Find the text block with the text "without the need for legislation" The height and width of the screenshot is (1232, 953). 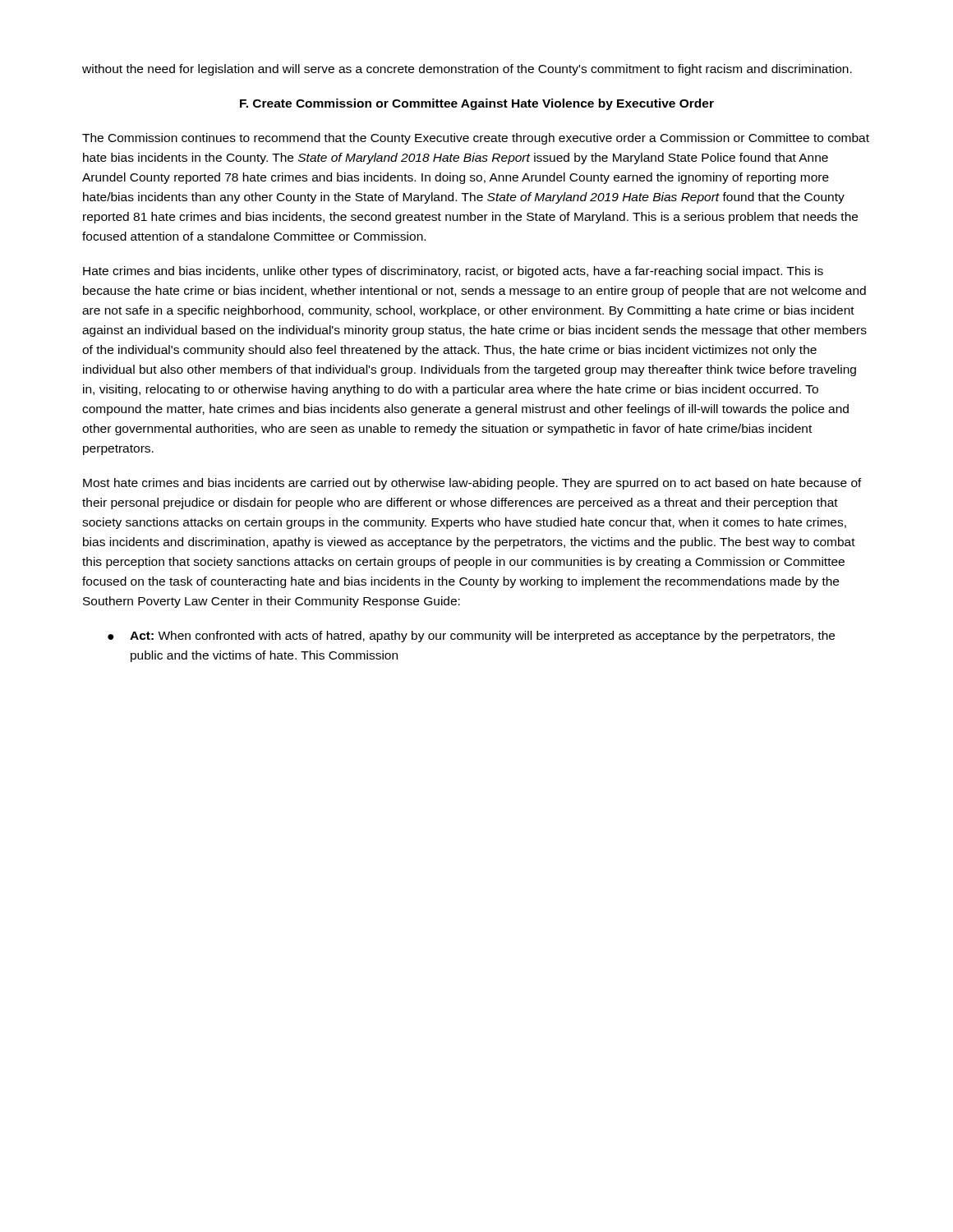click(x=467, y=69)
